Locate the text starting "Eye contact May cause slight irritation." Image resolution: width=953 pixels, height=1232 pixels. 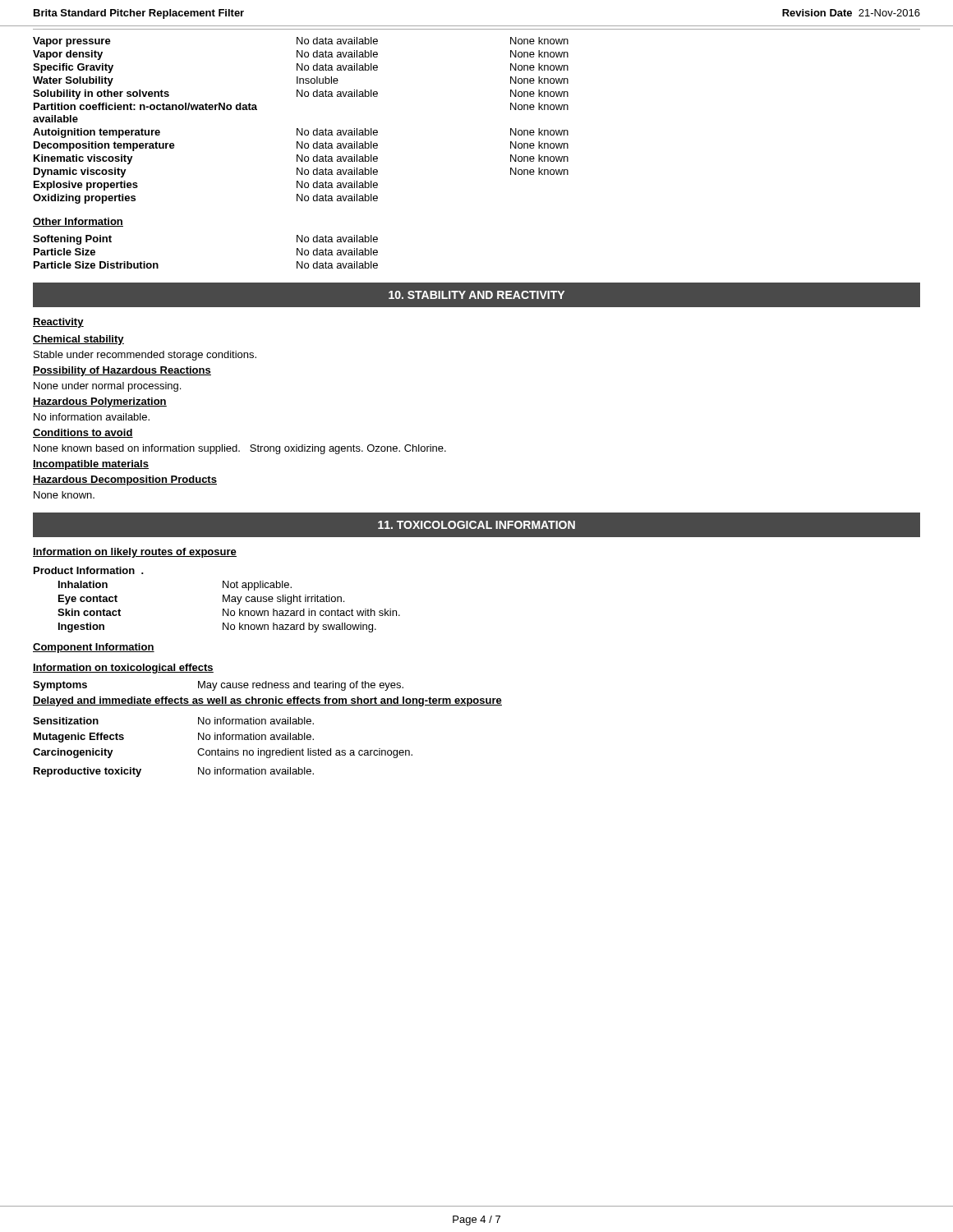[86, 599]
